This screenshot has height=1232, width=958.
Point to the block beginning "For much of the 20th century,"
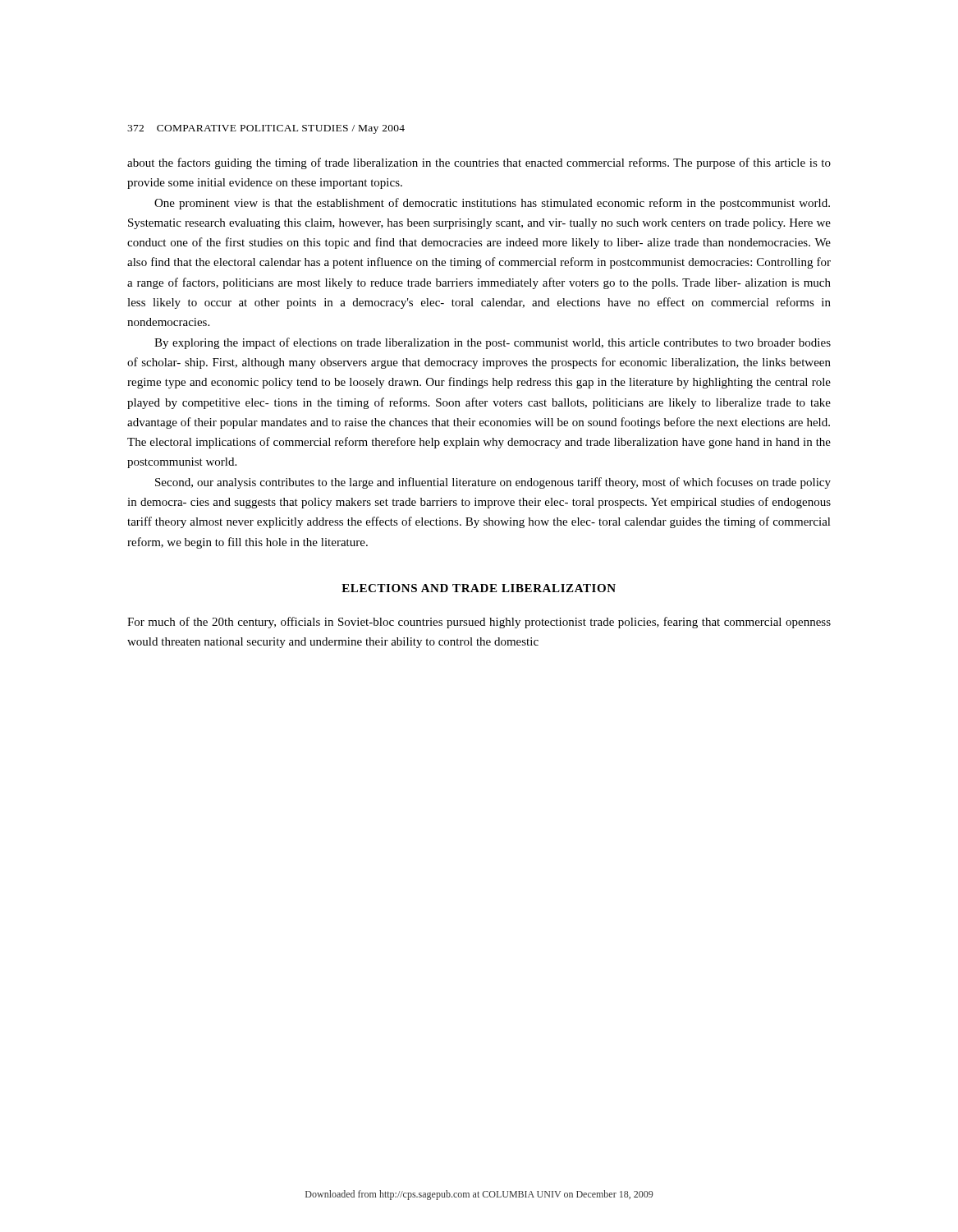(x=479, y=632)
